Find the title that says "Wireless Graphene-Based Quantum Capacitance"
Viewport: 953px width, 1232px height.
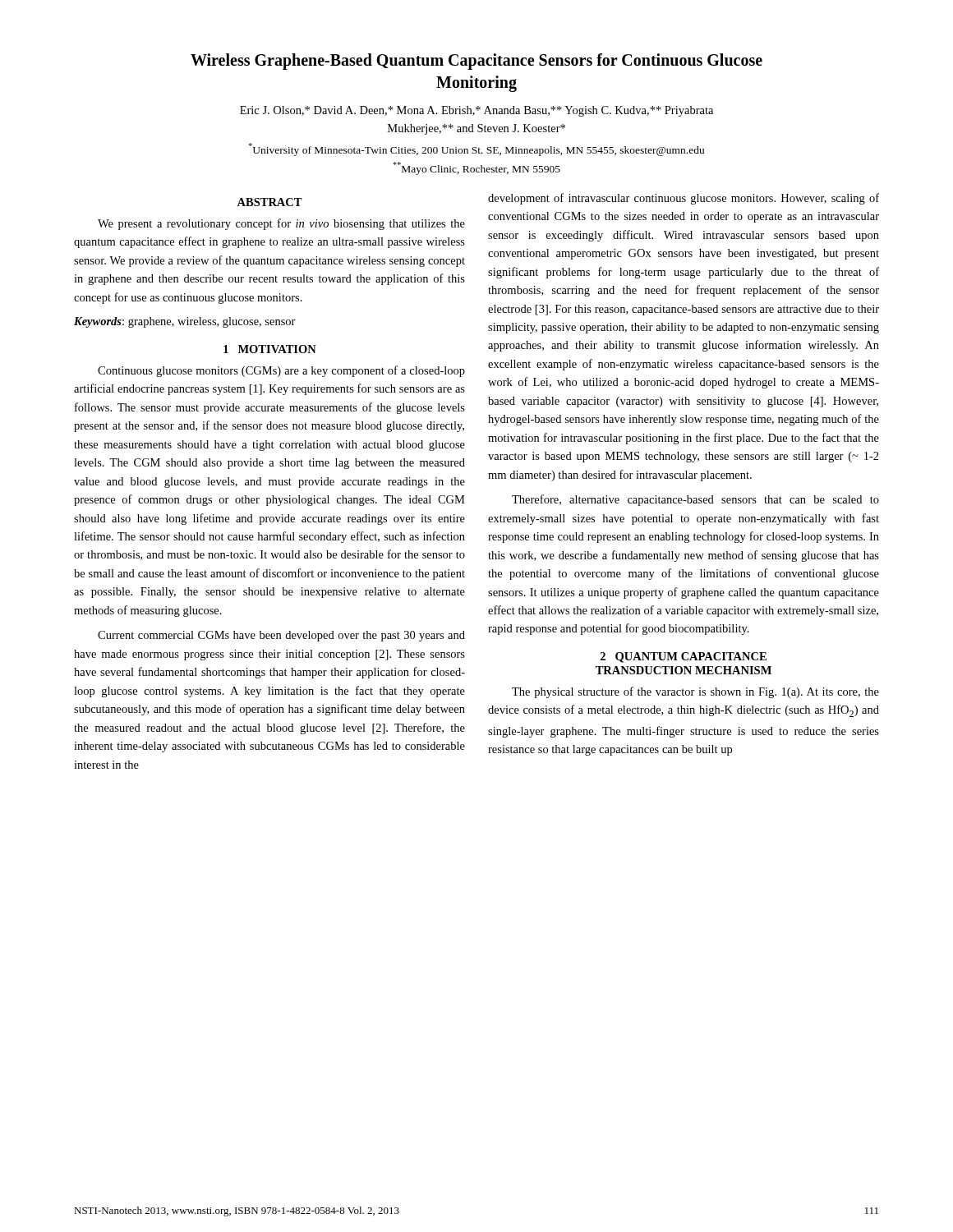(x=476, y=71)
